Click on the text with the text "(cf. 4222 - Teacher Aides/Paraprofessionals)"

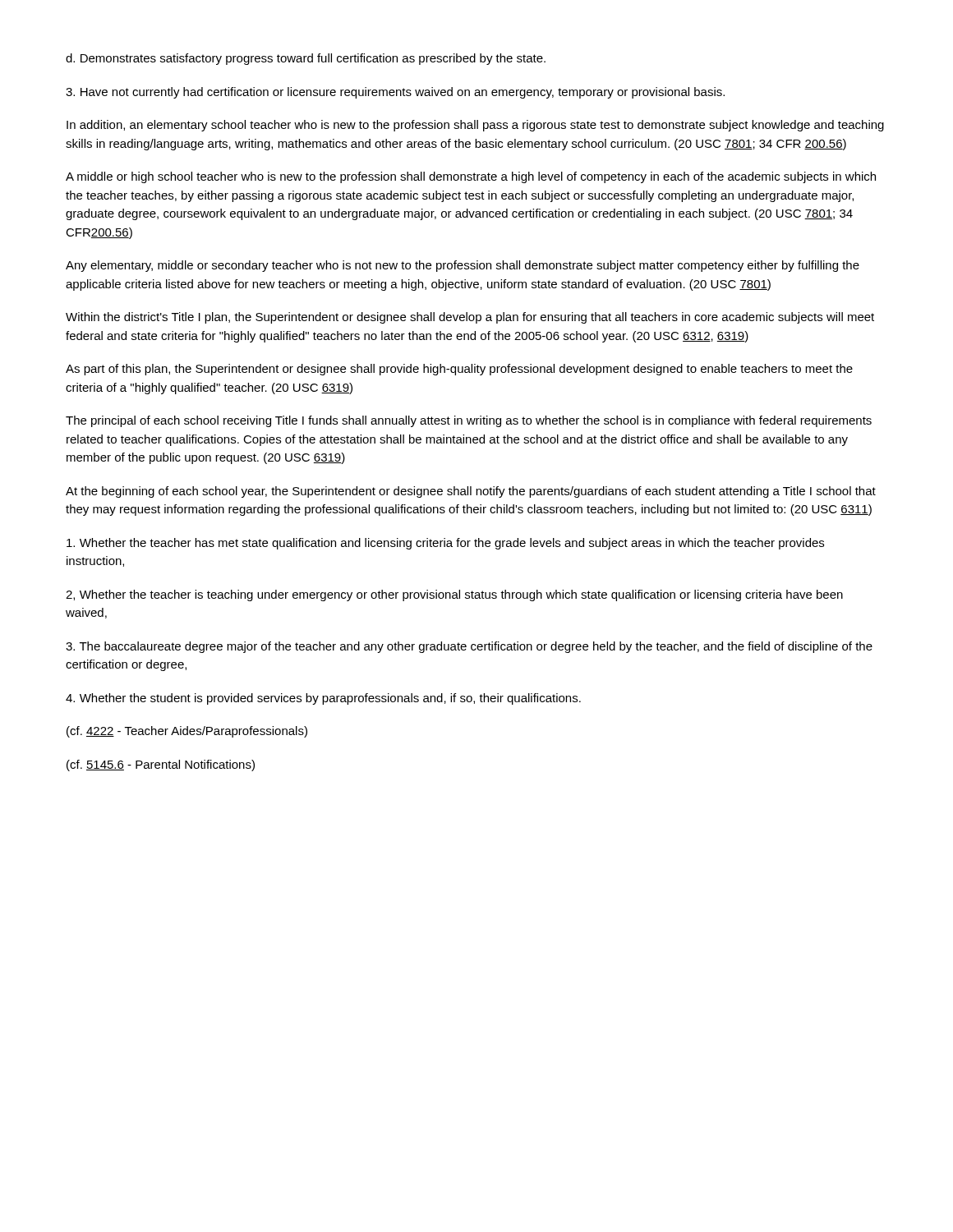tap(187, 731)
